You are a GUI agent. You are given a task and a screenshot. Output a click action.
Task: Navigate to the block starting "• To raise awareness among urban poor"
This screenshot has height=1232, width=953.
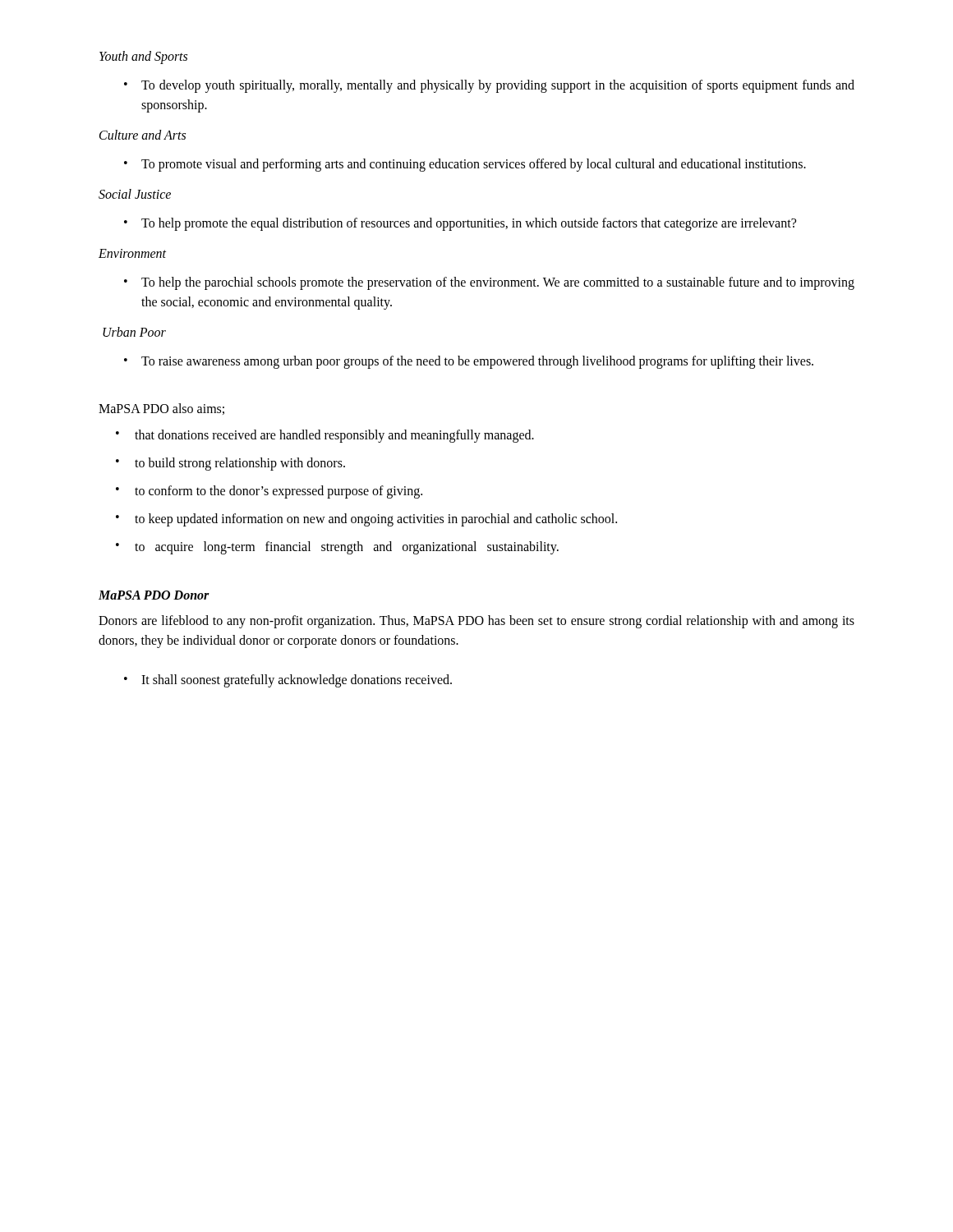pos(489,361)
